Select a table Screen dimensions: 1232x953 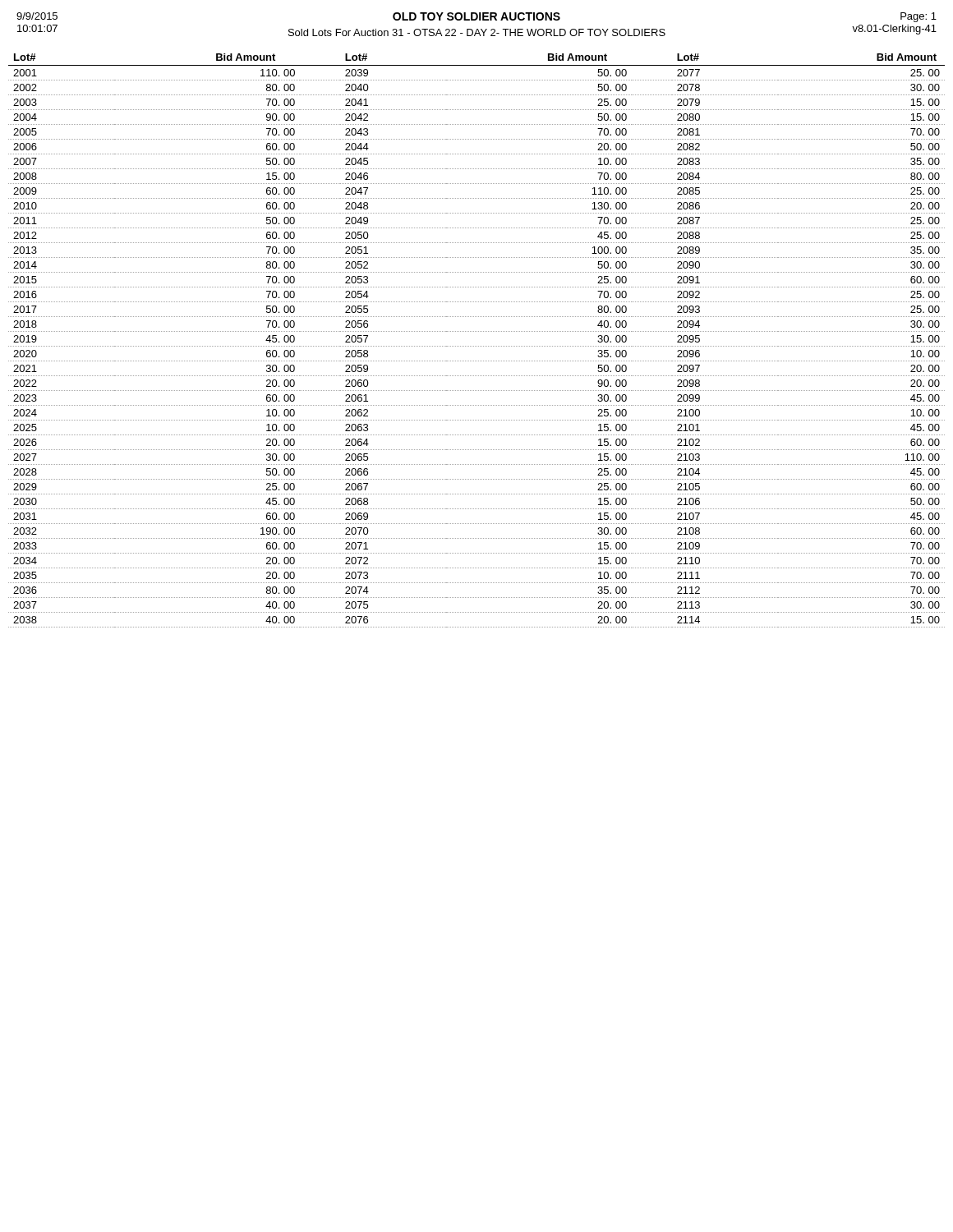[x=476, y=338]
